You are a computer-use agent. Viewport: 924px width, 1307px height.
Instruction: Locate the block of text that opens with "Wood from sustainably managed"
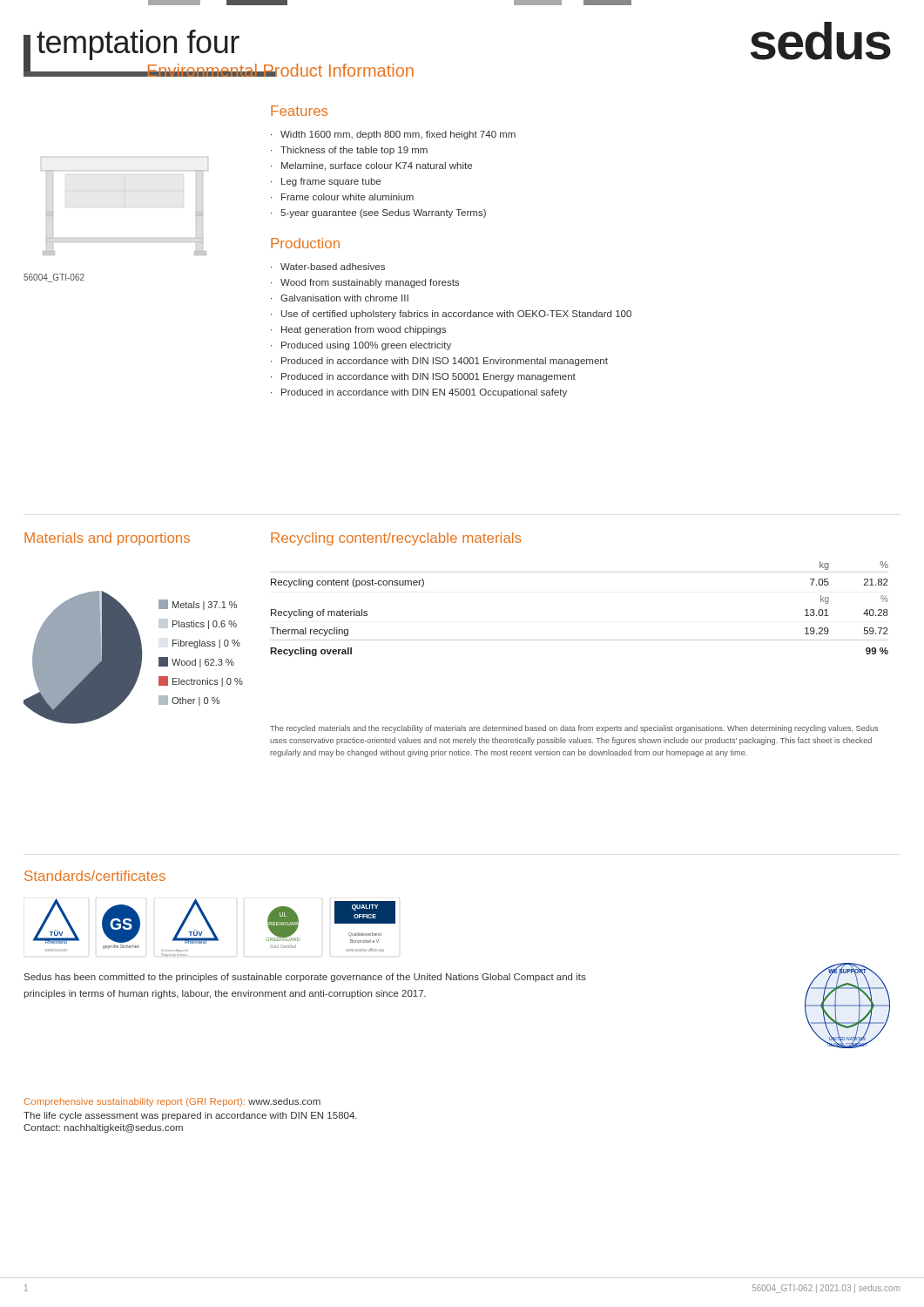coord(370,282)
